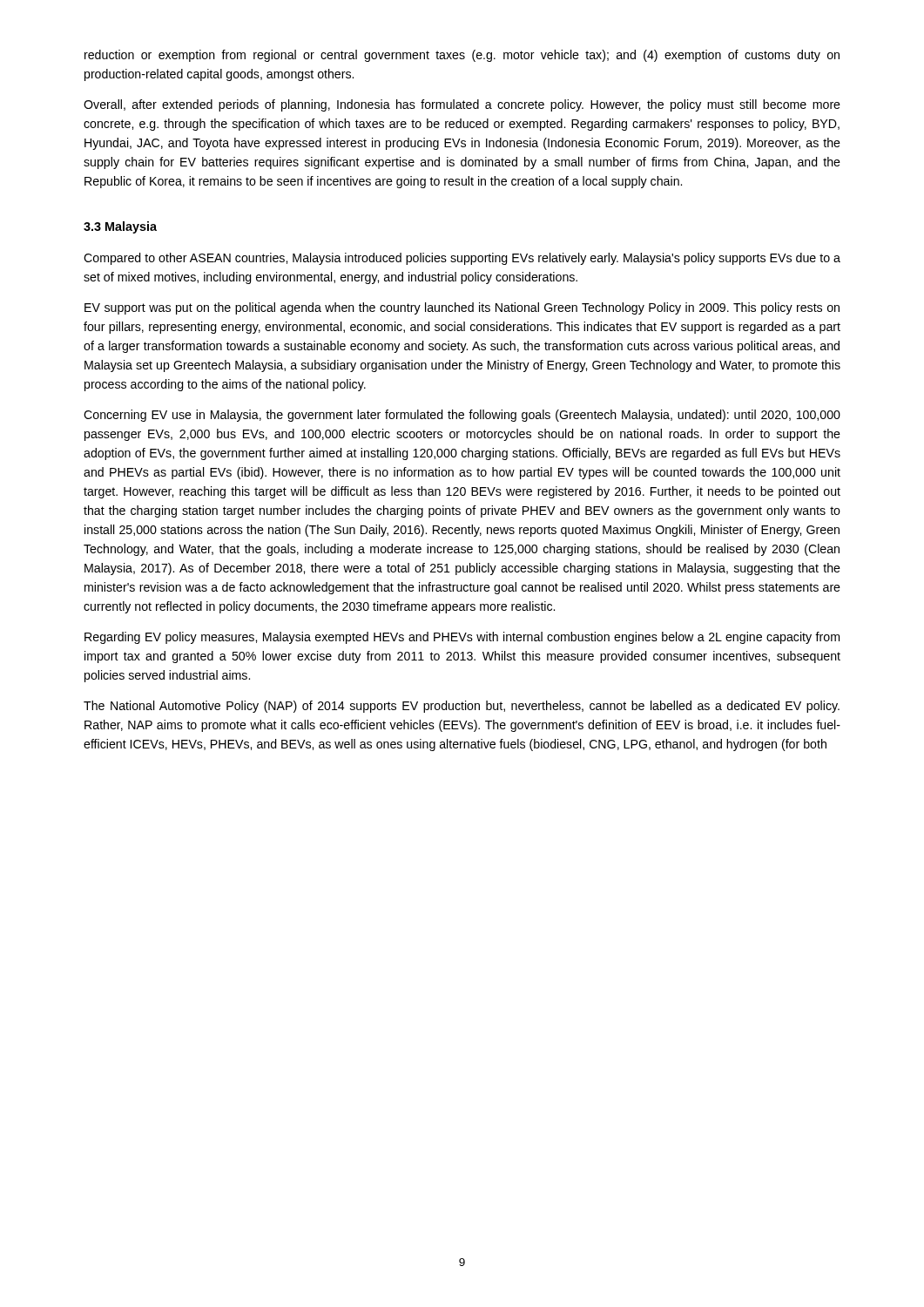
Task: Point to the block beginning "Regarding EV policy measures, Malaysia exempted HEVs and"
Action: (462, 656)
